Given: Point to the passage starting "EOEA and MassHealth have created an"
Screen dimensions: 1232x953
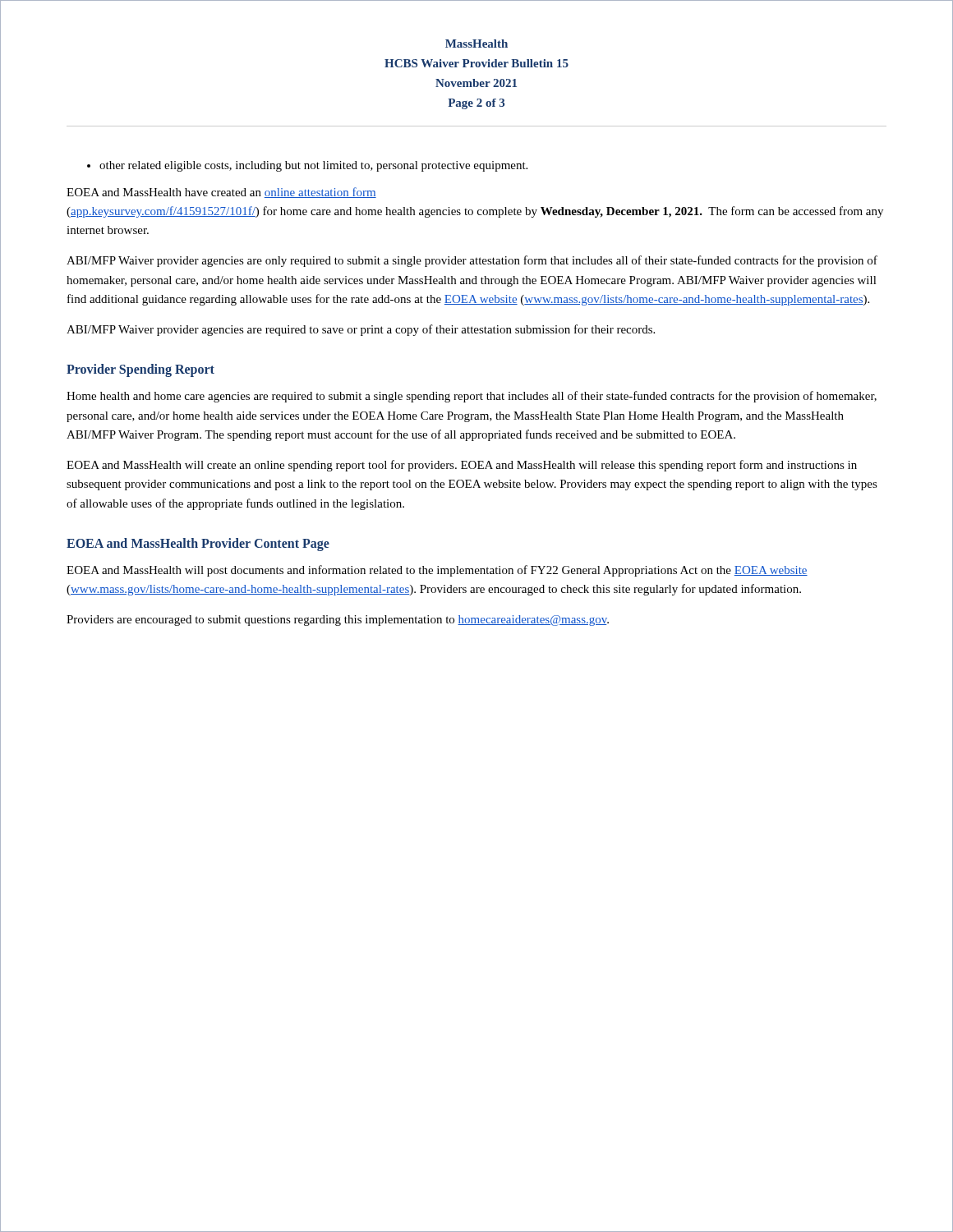Looking at the screenshot, I should point(475,211).
